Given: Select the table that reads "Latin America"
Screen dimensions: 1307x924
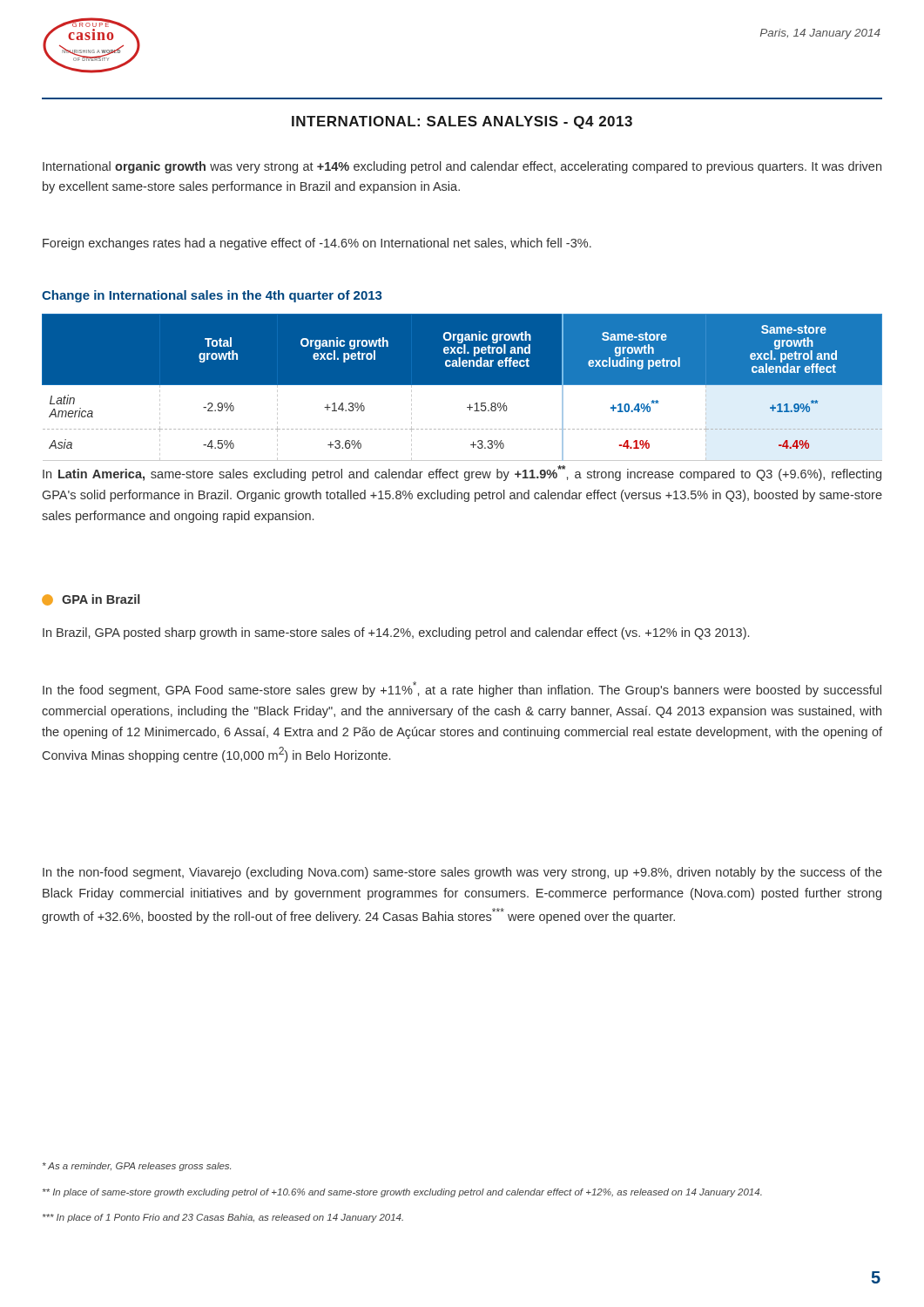Looking at the screenshot, I should pos(462,387).
